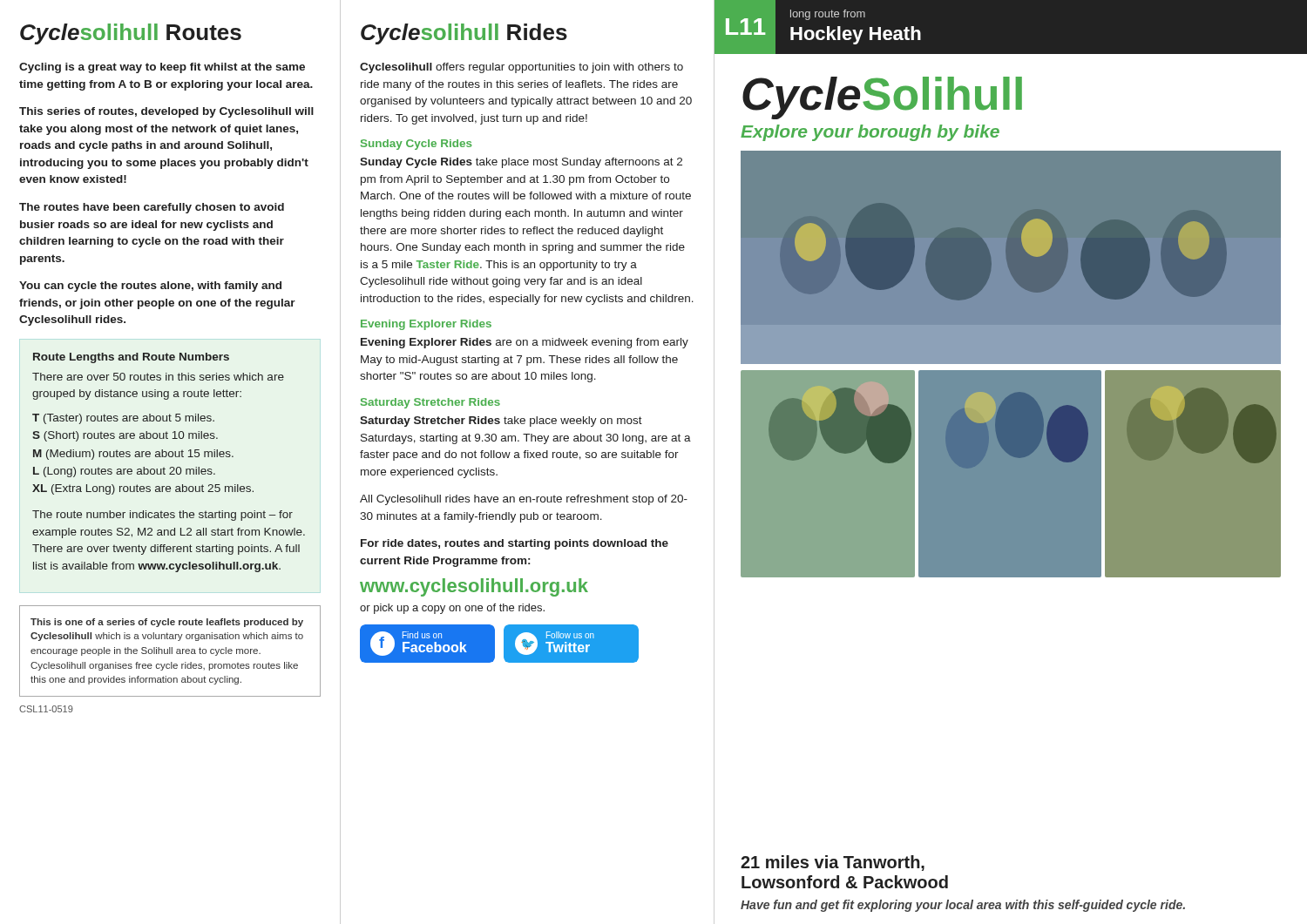The image size is (1307, 924).
Task: Click on the photo
Action: [x=1011, y=496]
